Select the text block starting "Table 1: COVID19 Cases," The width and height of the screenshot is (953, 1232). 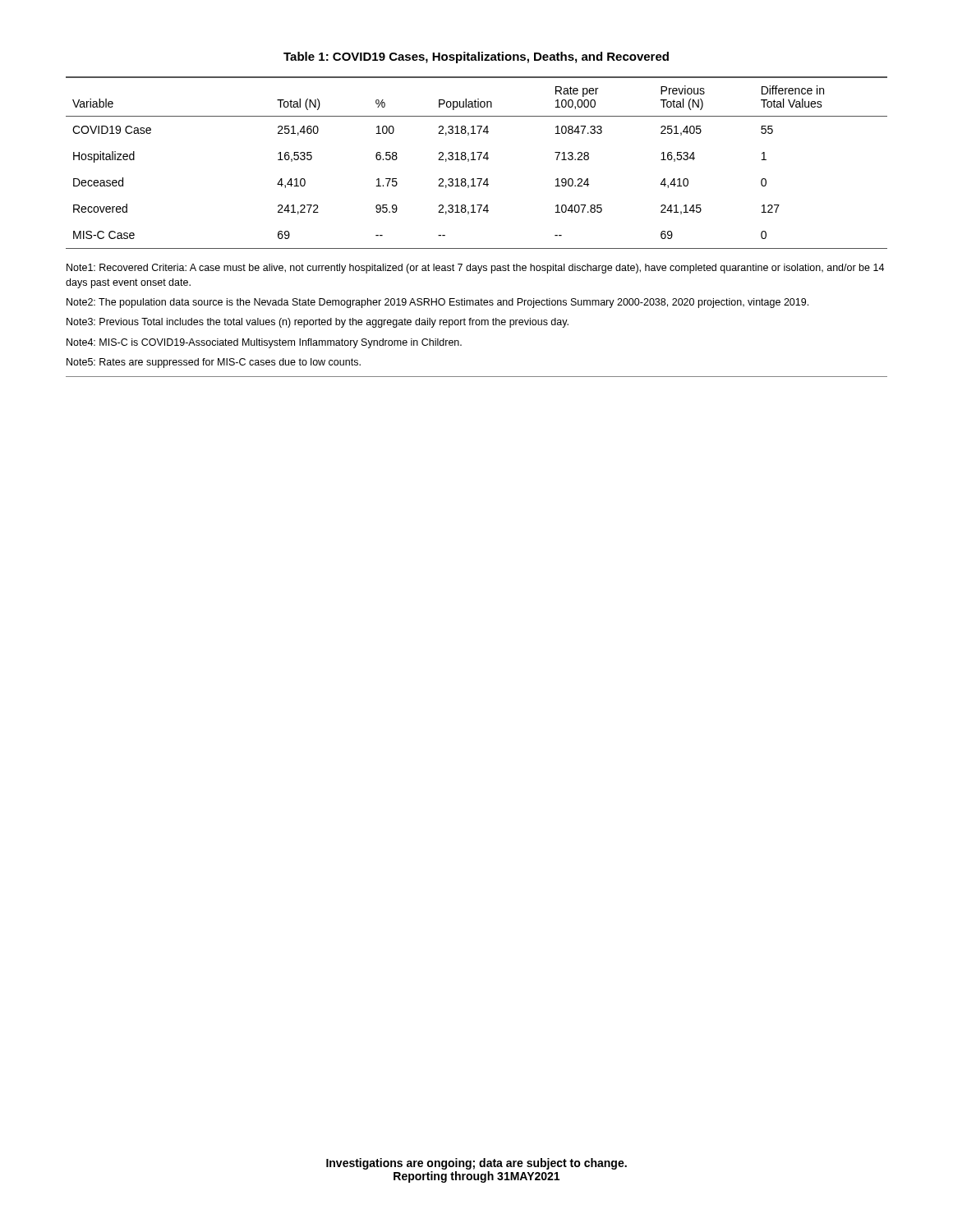[x=476, y=56]
